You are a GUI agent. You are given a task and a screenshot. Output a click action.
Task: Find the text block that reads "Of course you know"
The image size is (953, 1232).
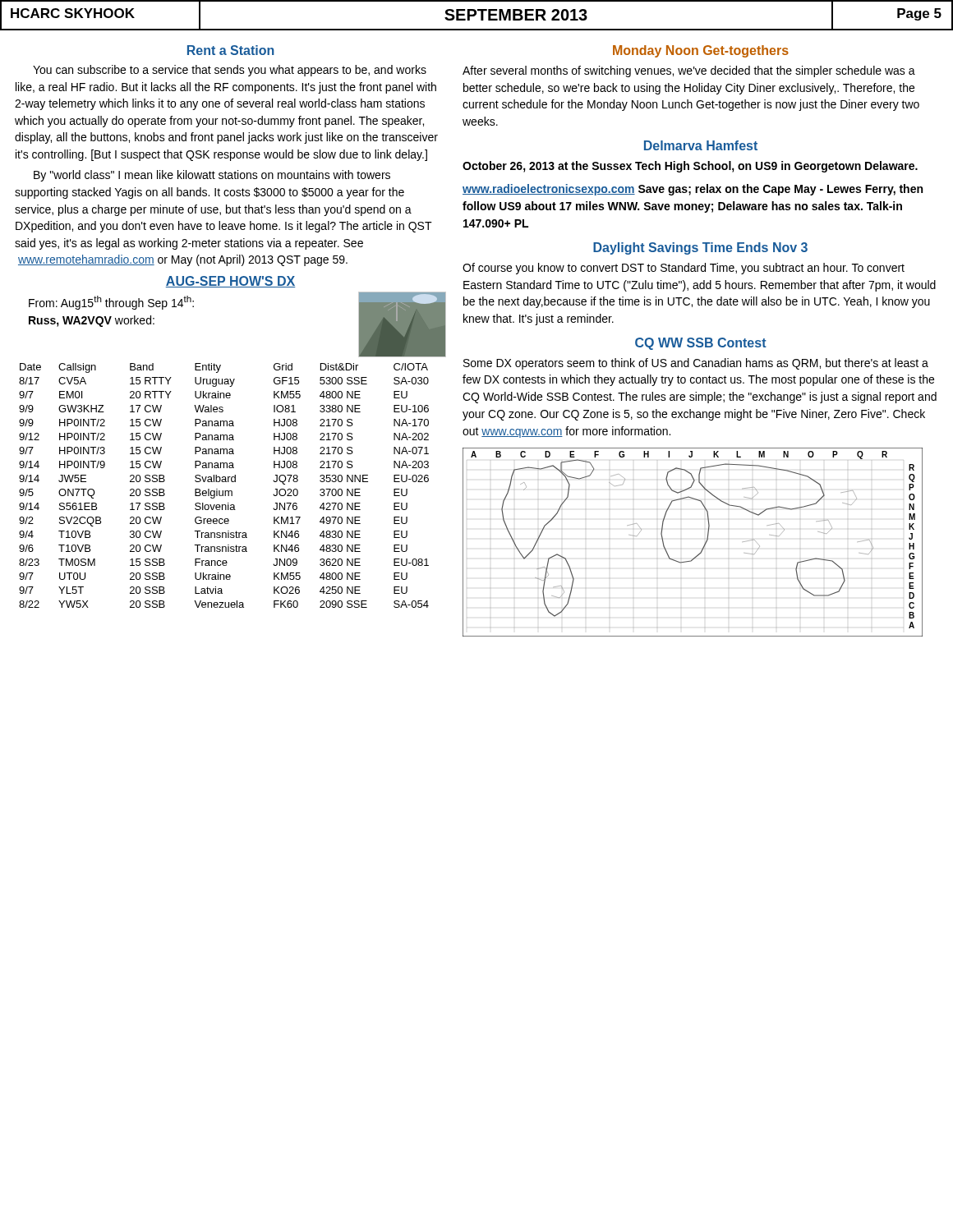699,293
